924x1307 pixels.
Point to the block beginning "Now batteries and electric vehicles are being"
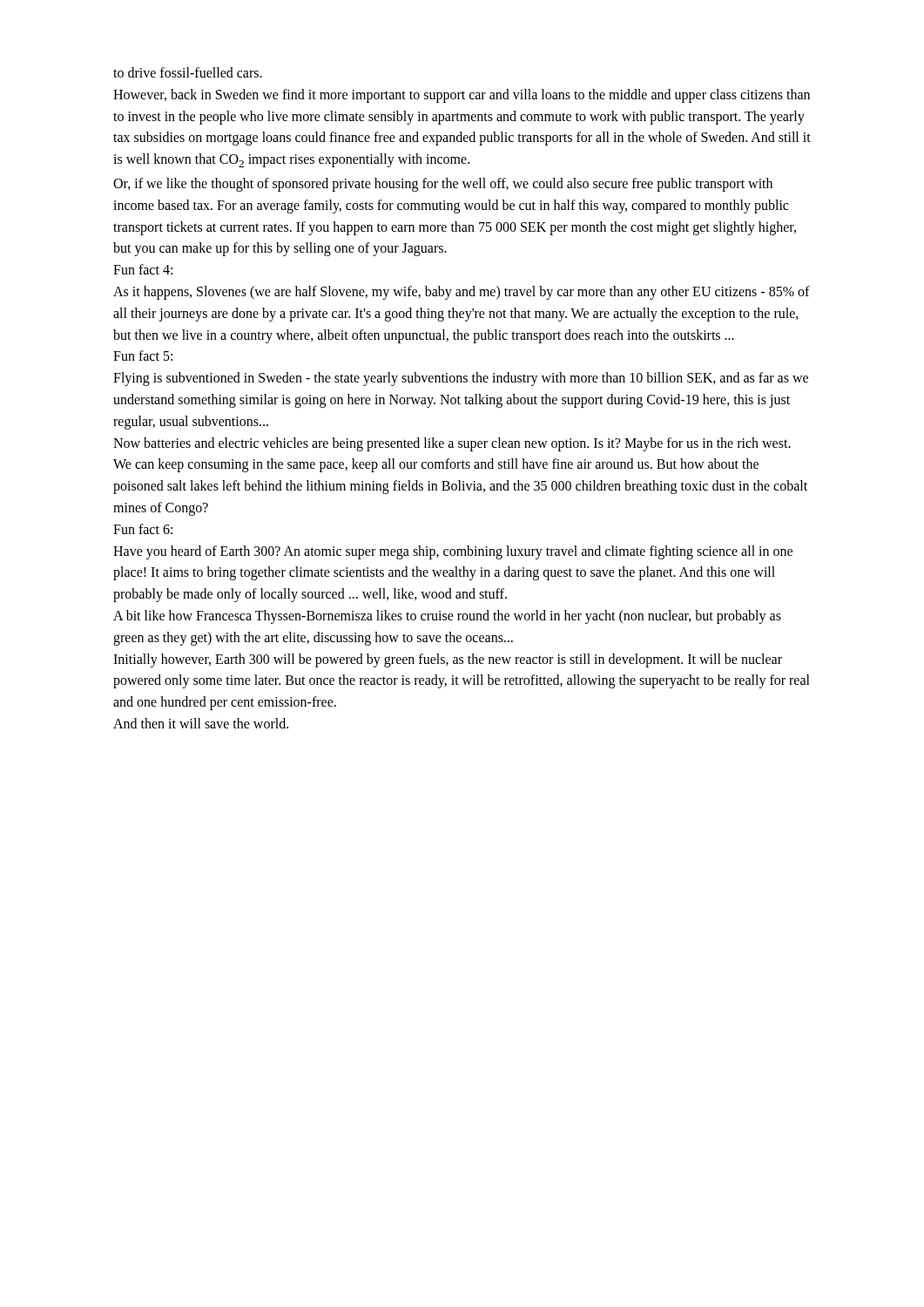click(x=460, y=475)
